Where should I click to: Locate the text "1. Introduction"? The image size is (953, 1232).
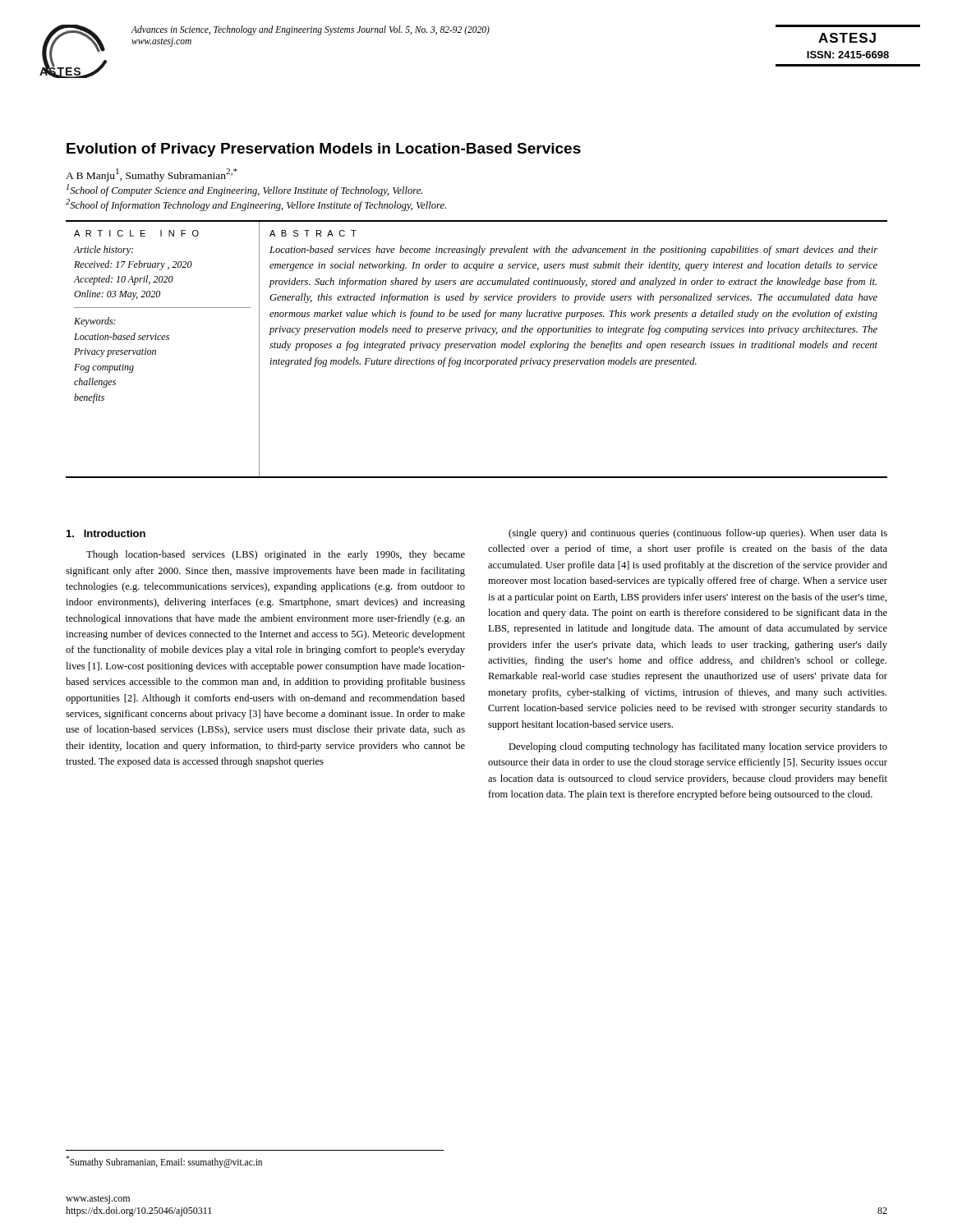pos(106,533)
